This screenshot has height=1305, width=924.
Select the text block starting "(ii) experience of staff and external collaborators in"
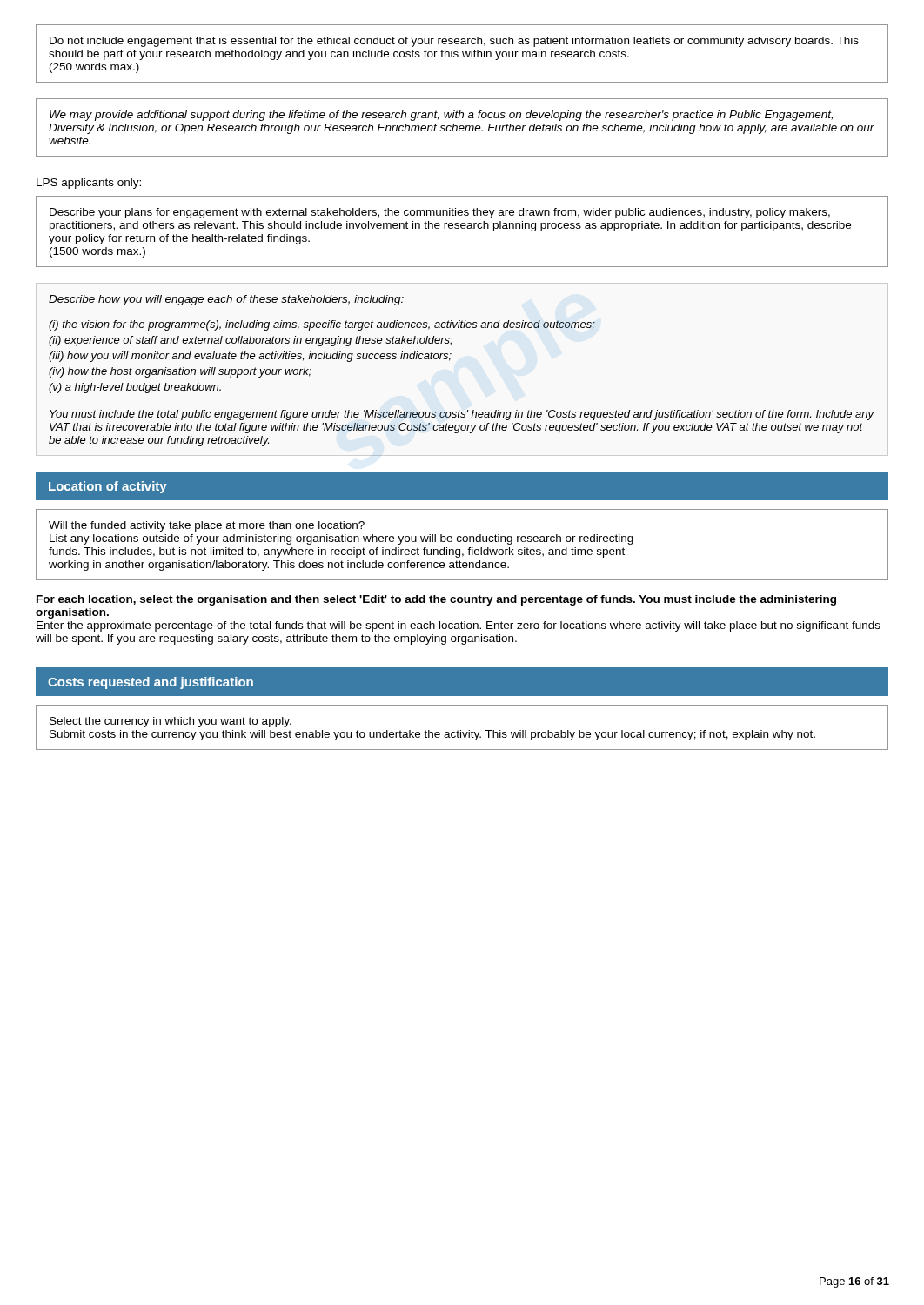251,340
